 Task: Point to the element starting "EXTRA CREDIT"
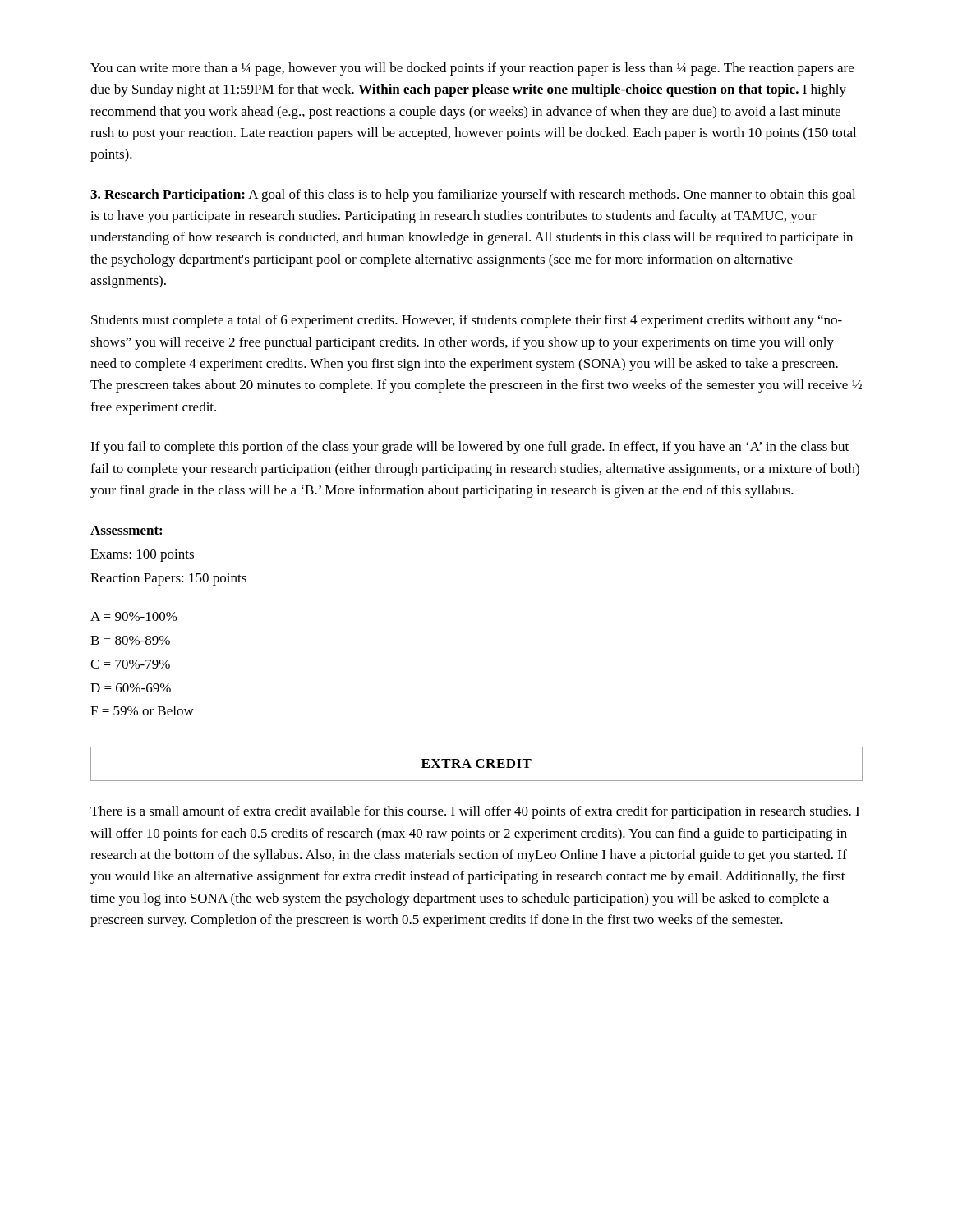pos(476,764)
